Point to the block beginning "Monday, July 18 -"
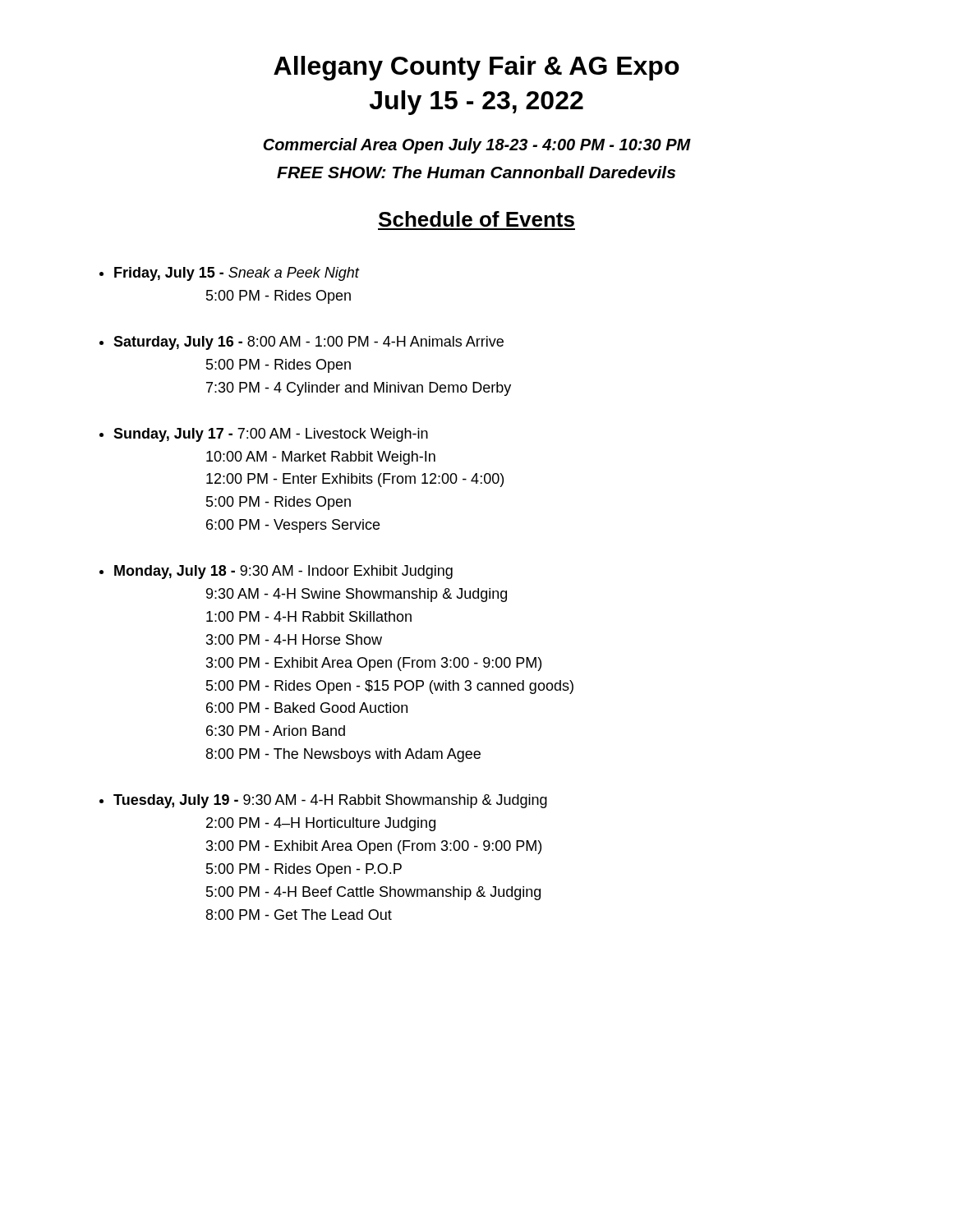The image size is (953, 1232). (x=492, y=665)
